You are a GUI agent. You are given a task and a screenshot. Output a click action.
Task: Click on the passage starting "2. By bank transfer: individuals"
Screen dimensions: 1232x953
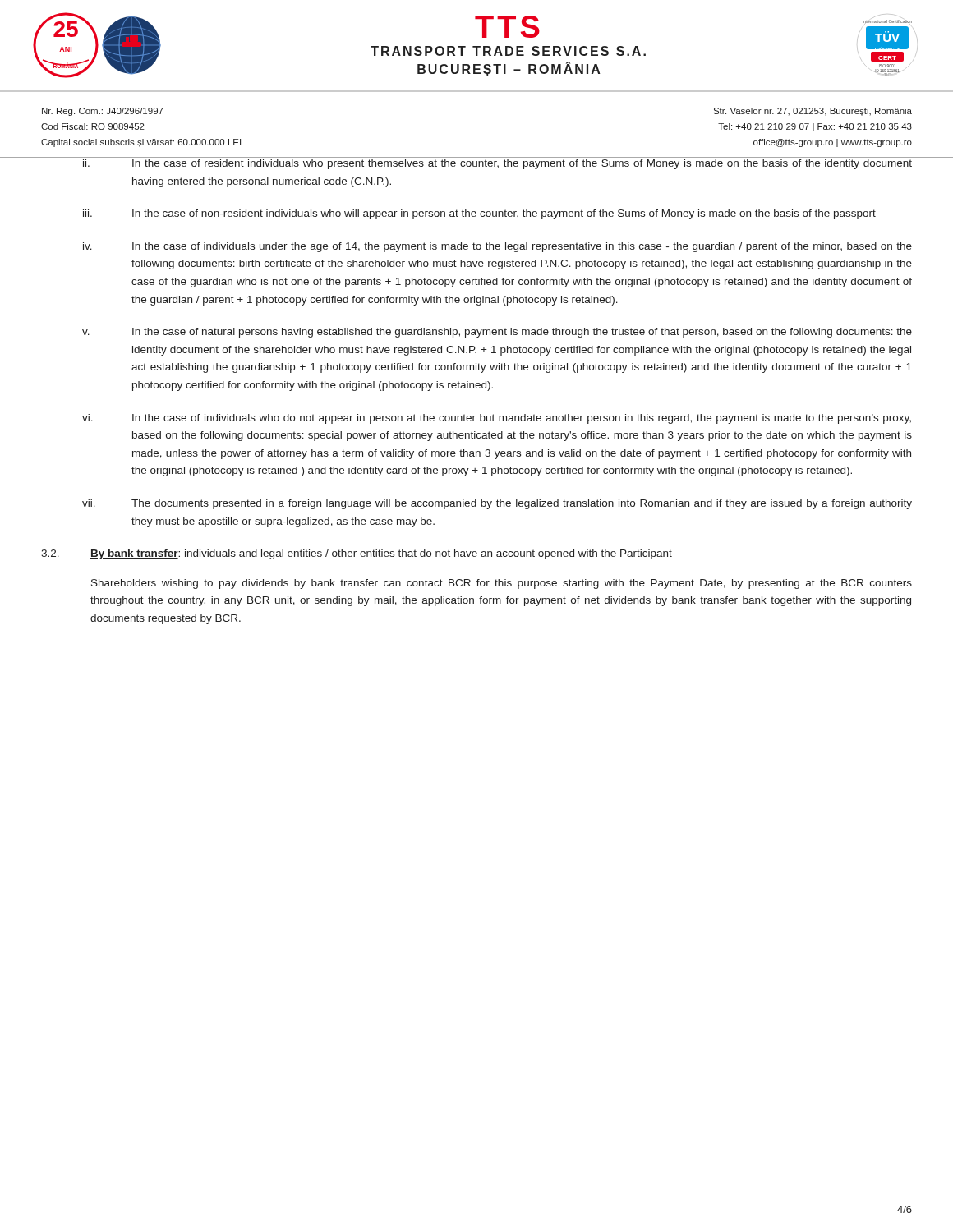tap(476, 554)
